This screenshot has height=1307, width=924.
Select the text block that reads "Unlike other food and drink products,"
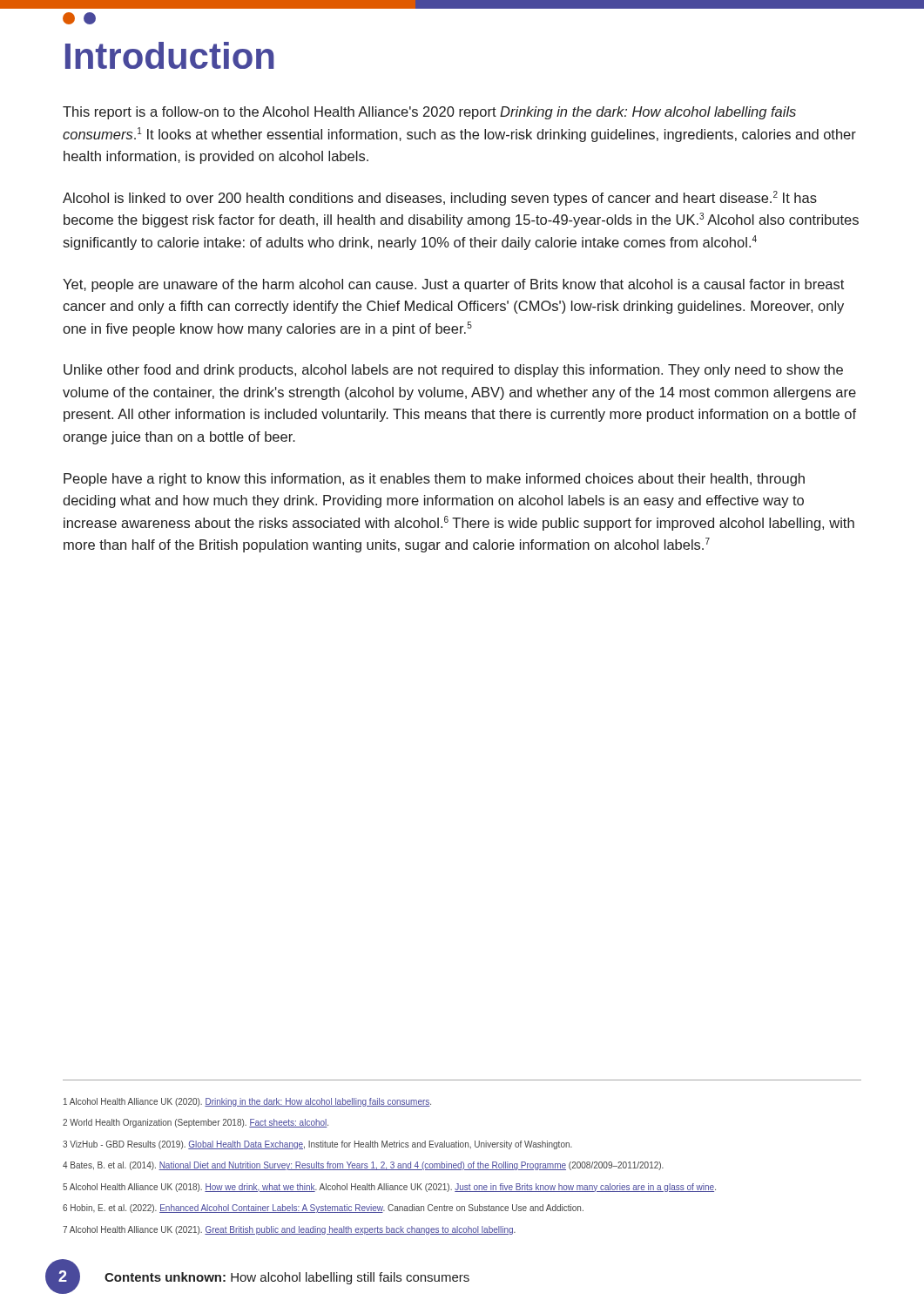pos(462,404)
